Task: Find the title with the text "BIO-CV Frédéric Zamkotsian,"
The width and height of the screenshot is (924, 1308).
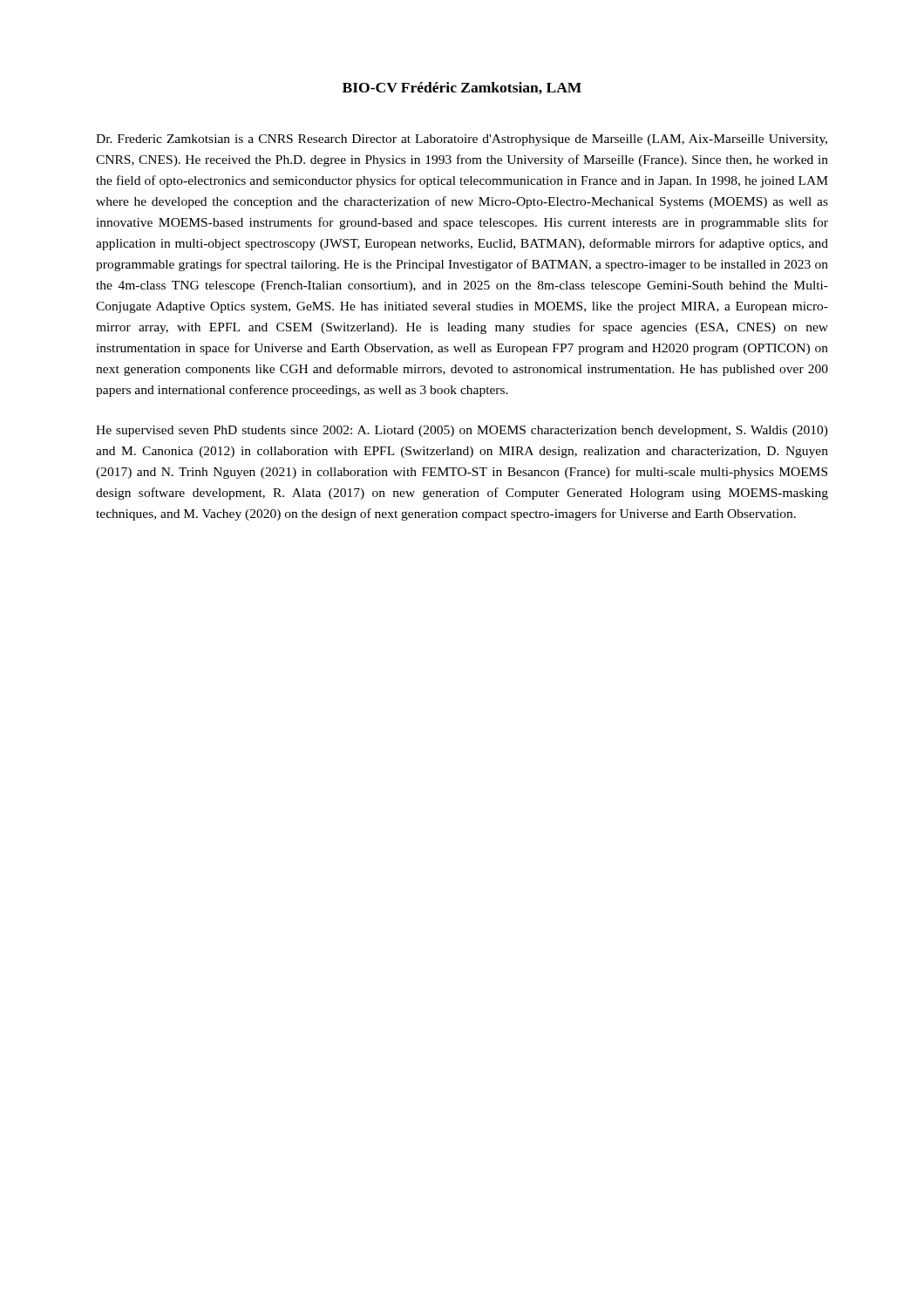Action: [x=462, y=88]
